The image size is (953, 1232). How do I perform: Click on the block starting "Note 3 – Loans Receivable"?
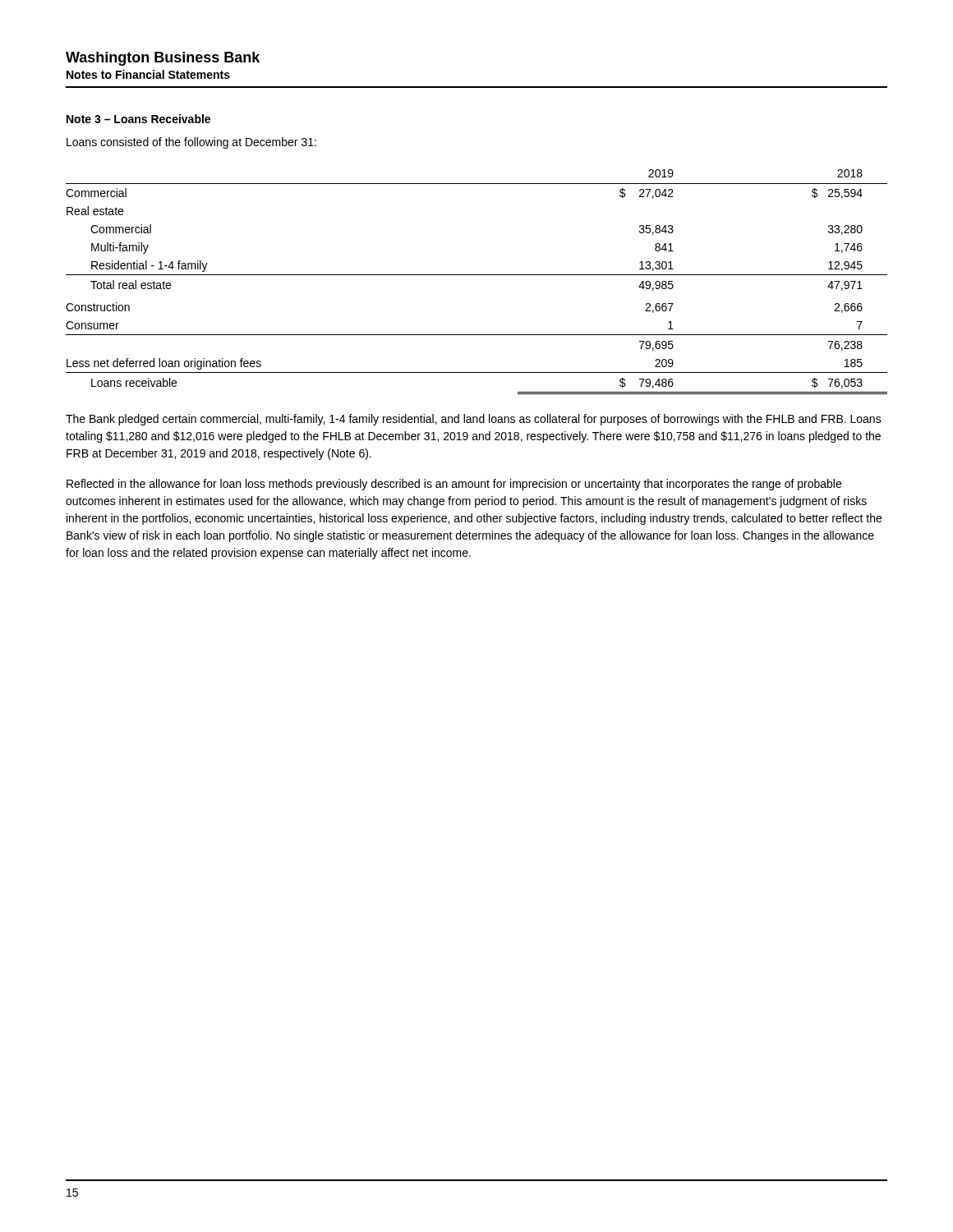click(138, 119)
